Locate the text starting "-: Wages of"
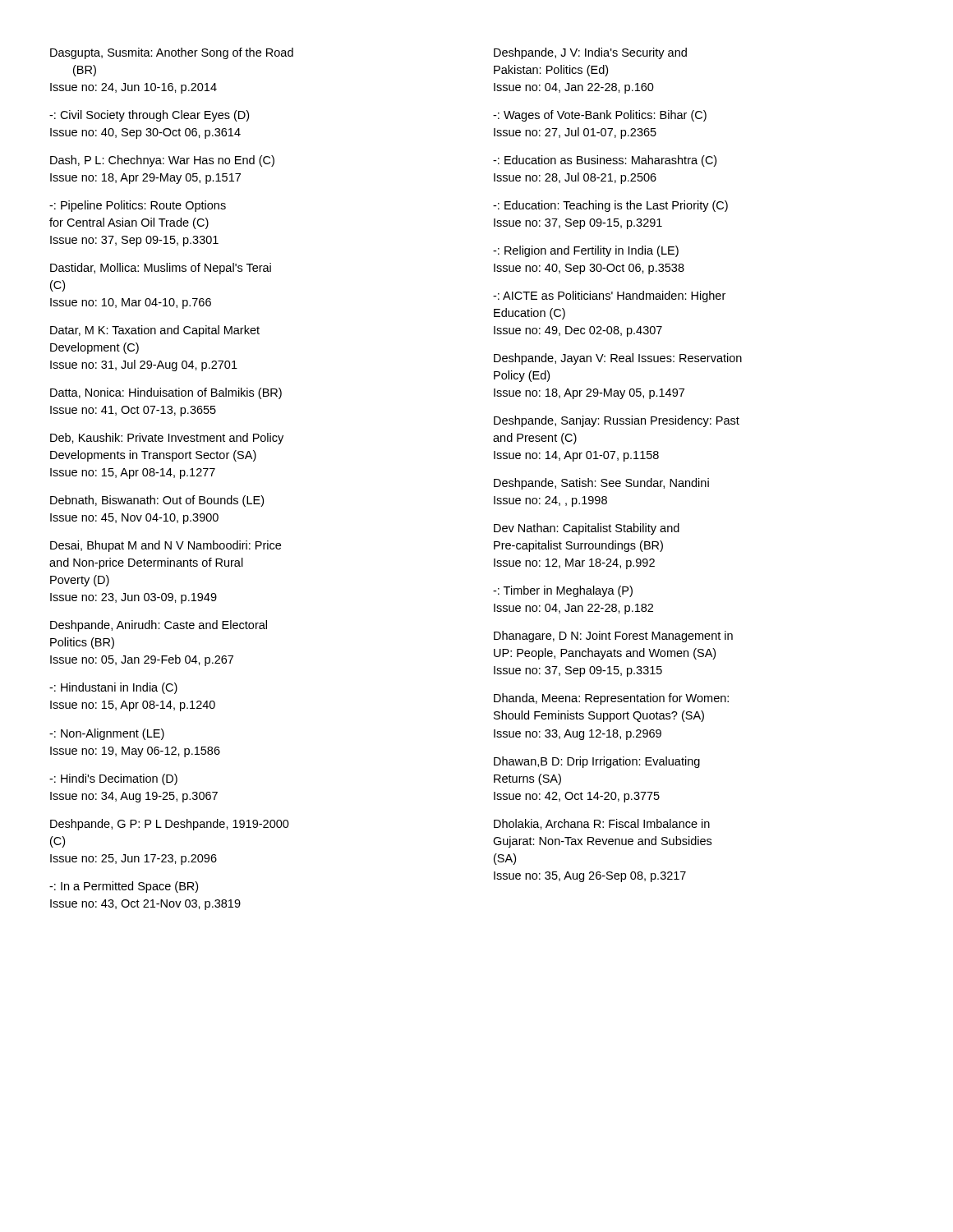Screen dimensions: 1232x953 (x=698, y=124)
